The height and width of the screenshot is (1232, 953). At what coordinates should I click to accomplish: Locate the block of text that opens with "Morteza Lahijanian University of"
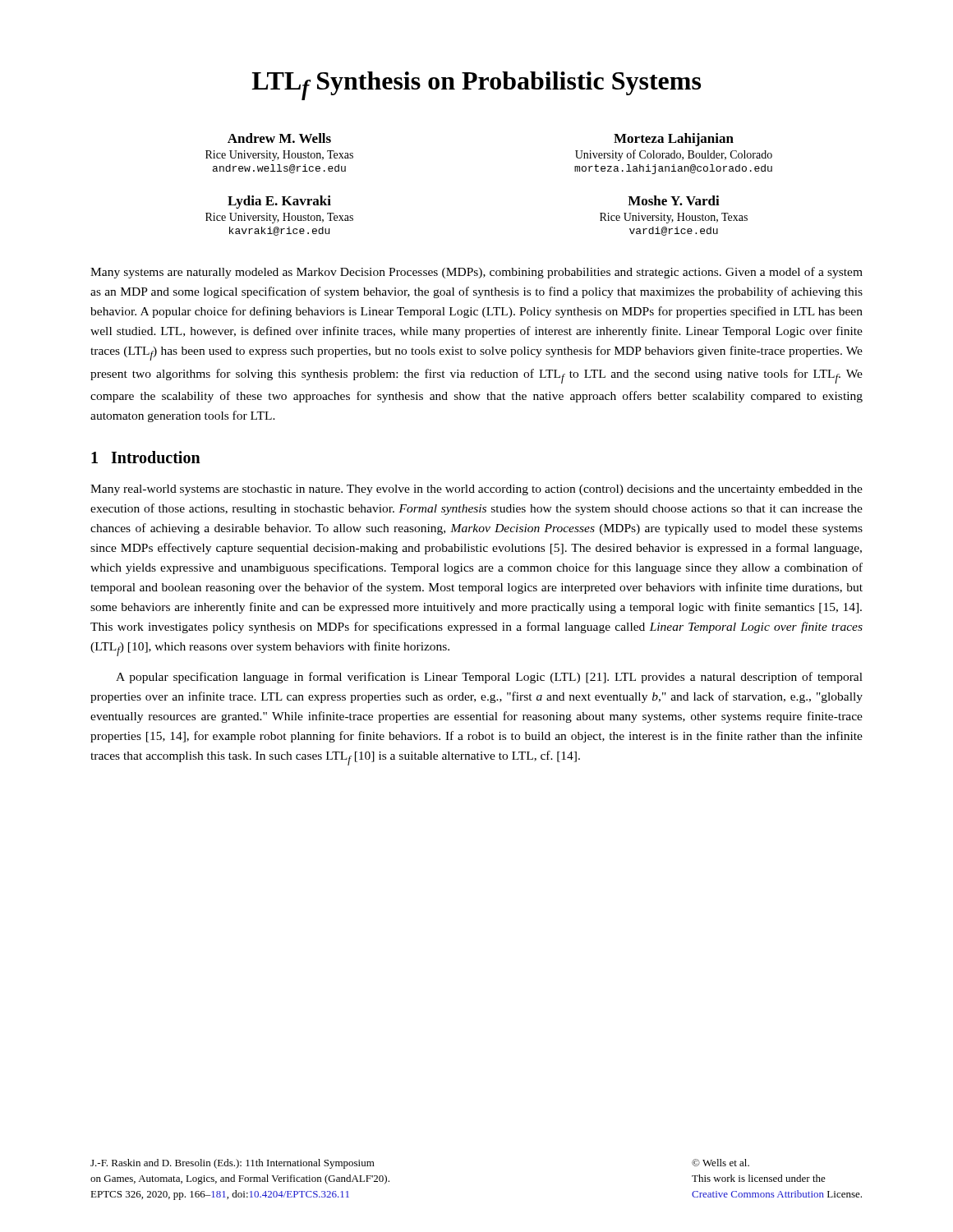[674, 153]
